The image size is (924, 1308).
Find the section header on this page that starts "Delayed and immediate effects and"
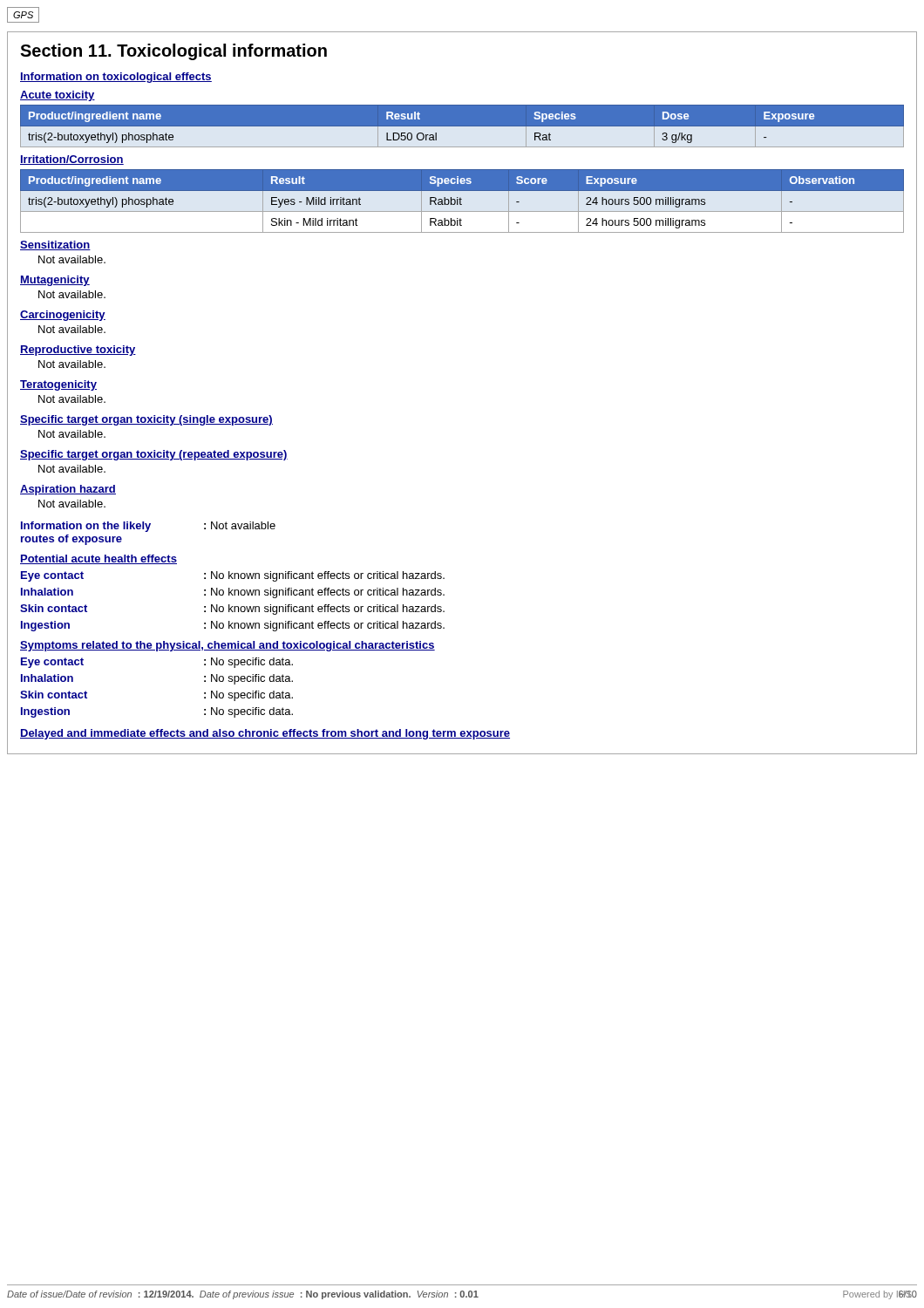pyautogui.click(x=265, y=733)
